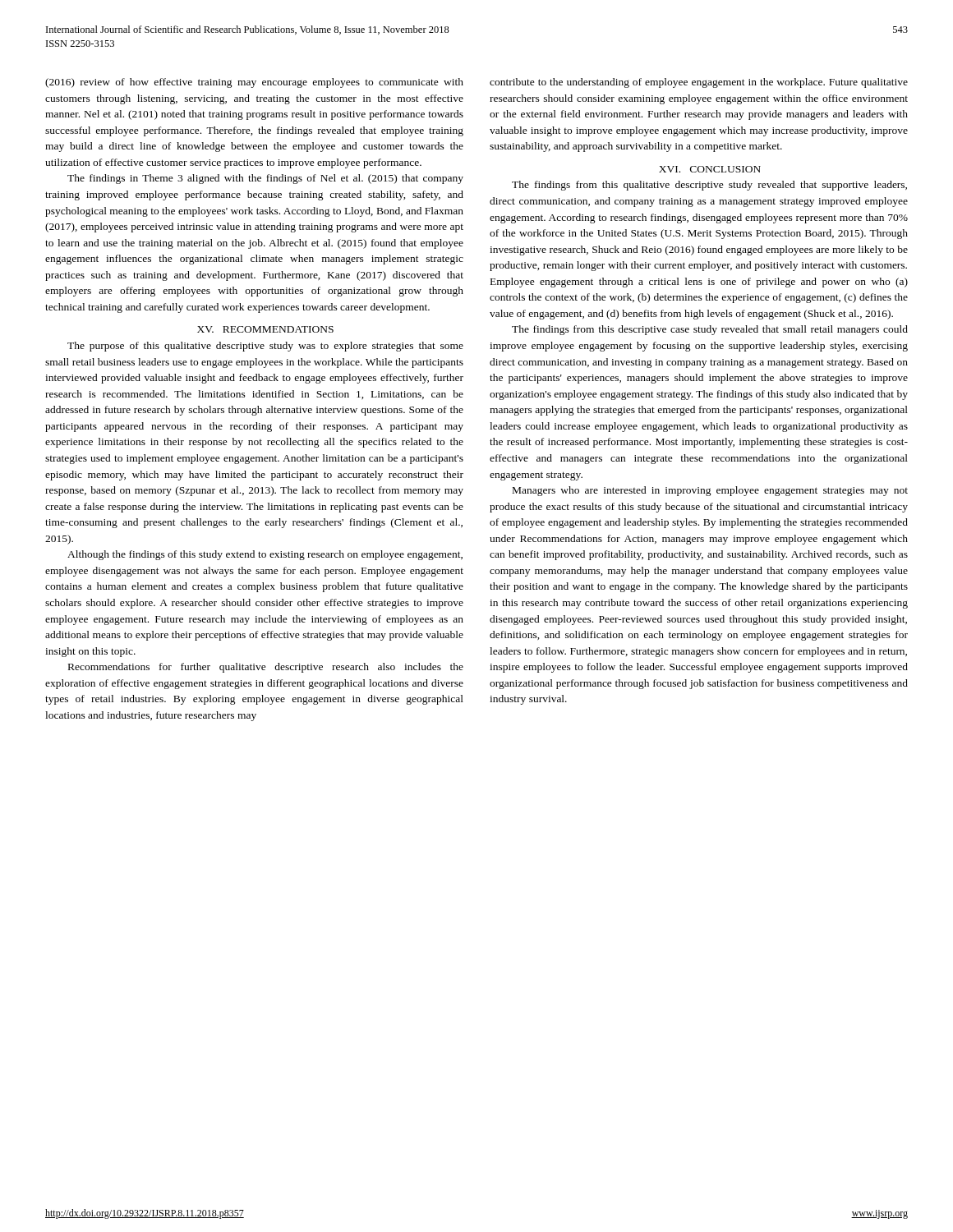Locate the text block that says "The findings from this descriptive case study"
The height and width of the screenshot is (1232, 953).
(x=699, y=402)
